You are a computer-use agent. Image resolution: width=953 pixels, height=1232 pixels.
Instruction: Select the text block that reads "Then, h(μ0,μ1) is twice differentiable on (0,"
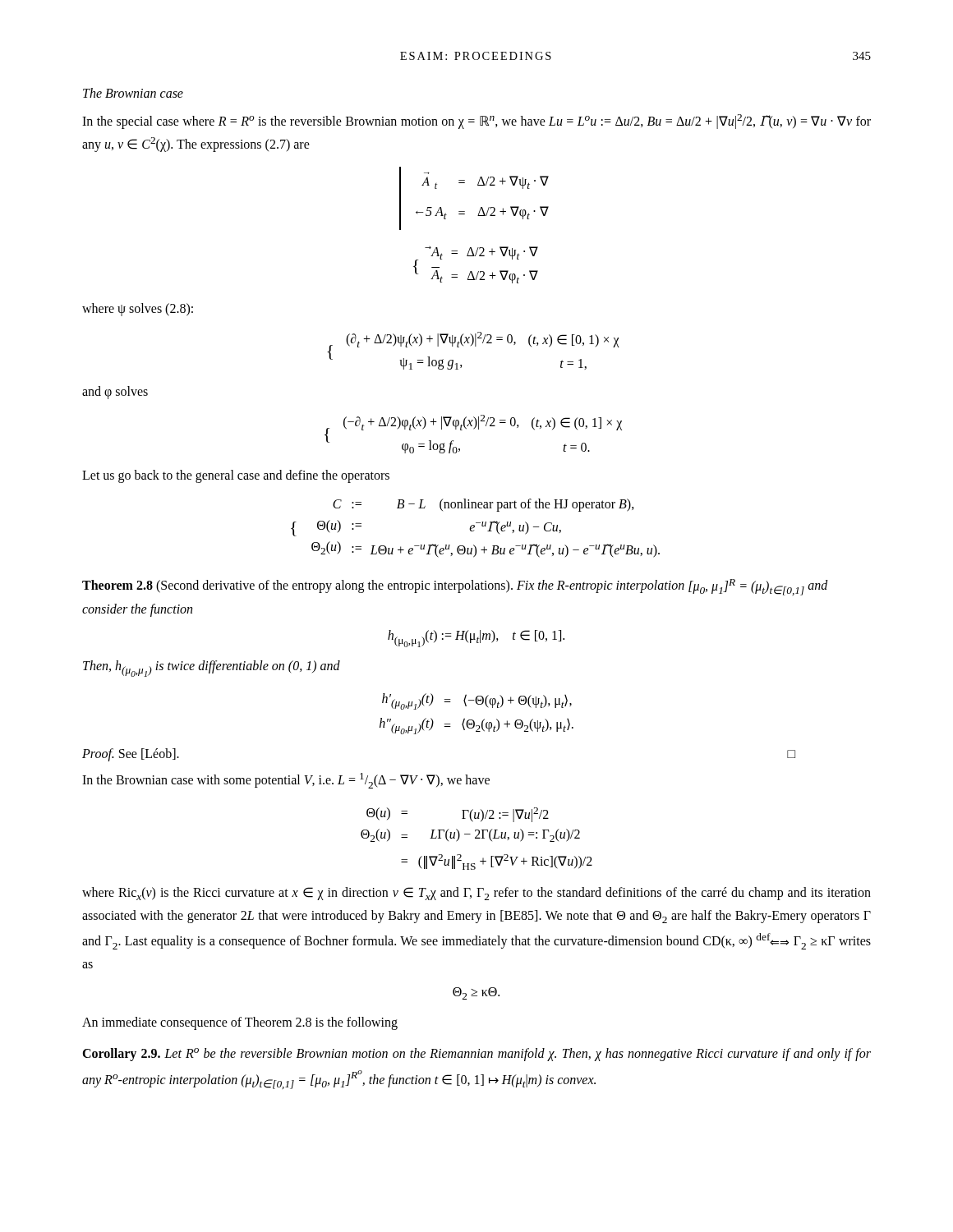tap(211, 669)
